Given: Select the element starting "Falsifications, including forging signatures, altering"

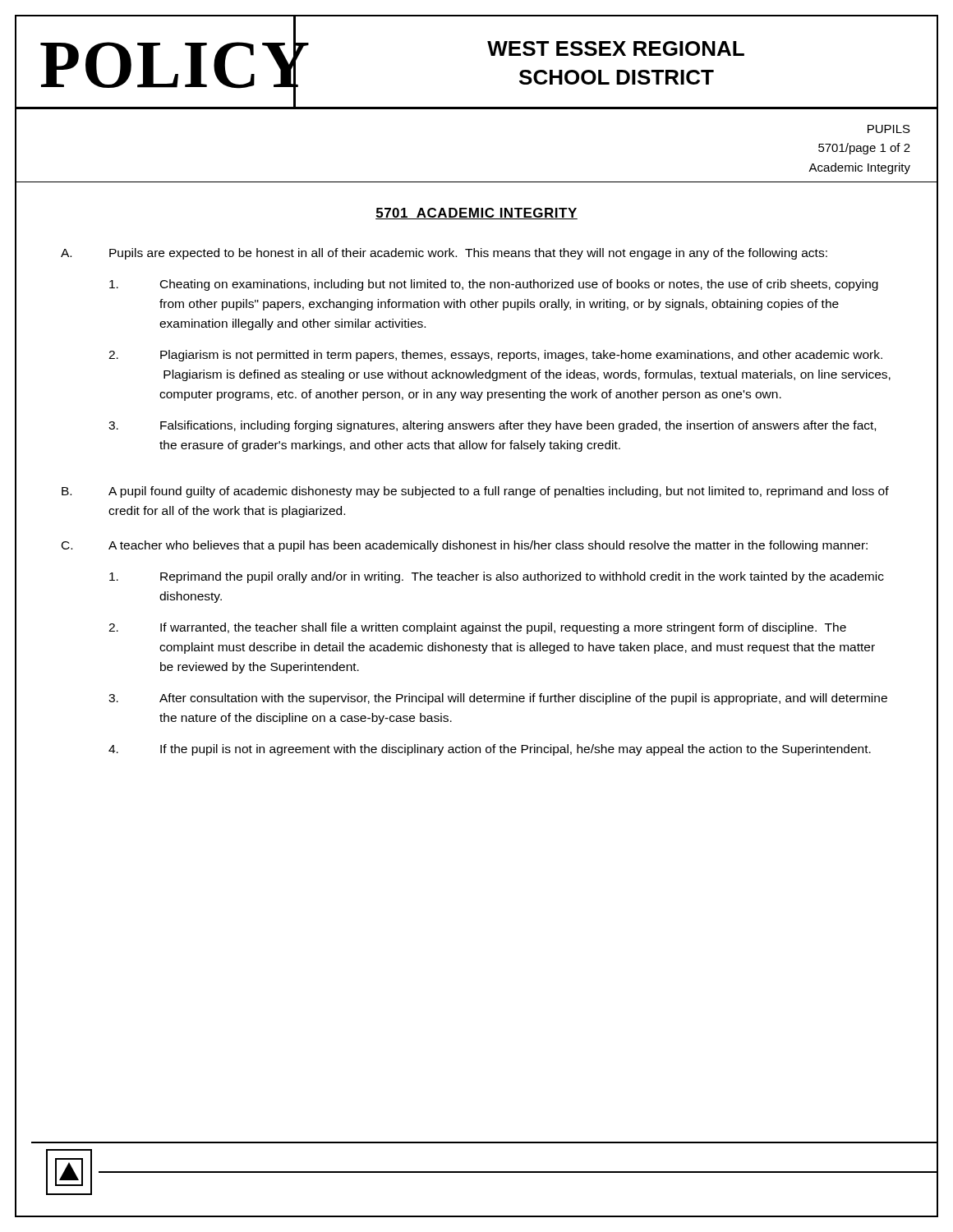Looking at the screenshot, I should coord(518,435).
